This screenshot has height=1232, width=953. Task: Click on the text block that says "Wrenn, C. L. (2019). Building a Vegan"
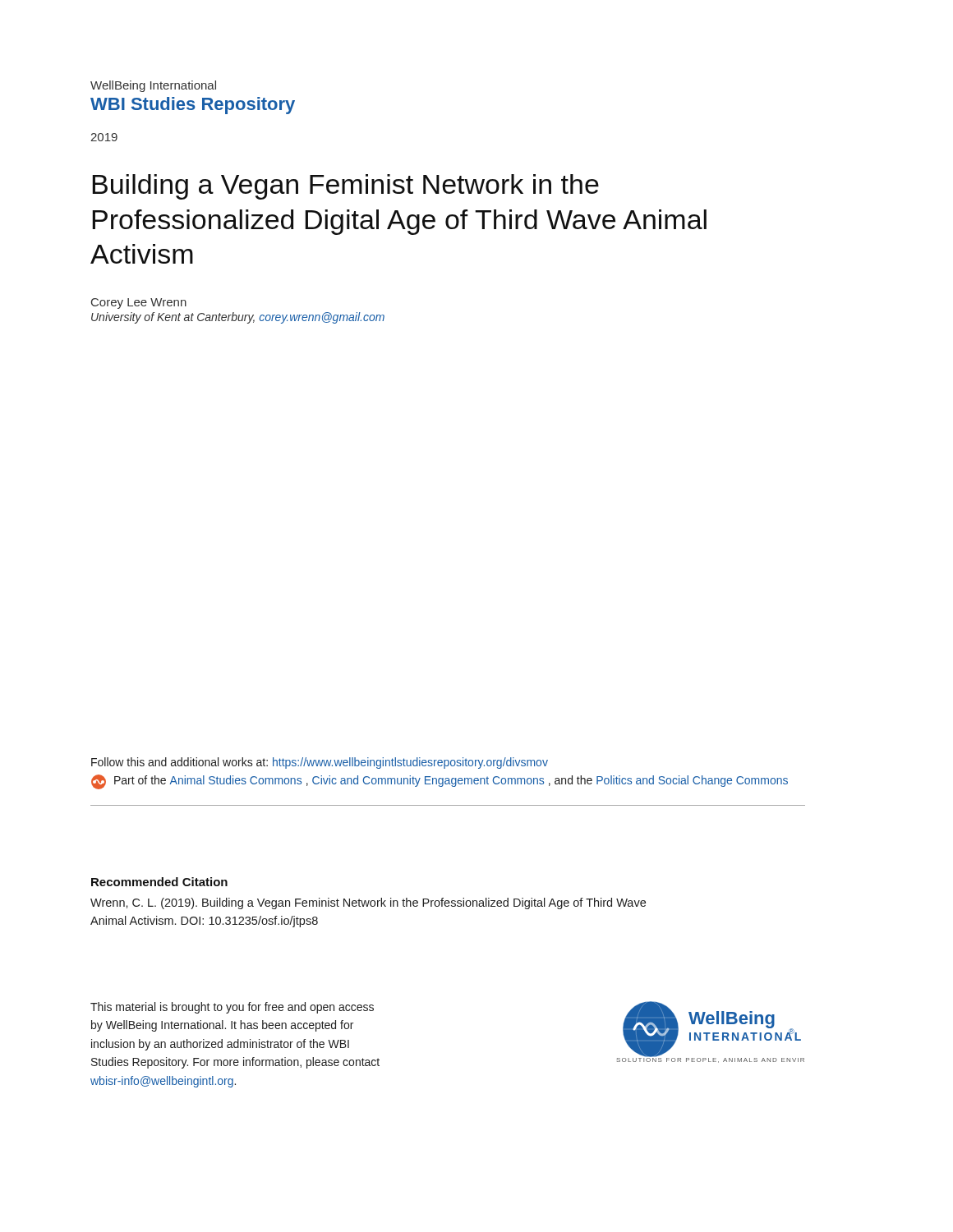click(x=368, y=912)
